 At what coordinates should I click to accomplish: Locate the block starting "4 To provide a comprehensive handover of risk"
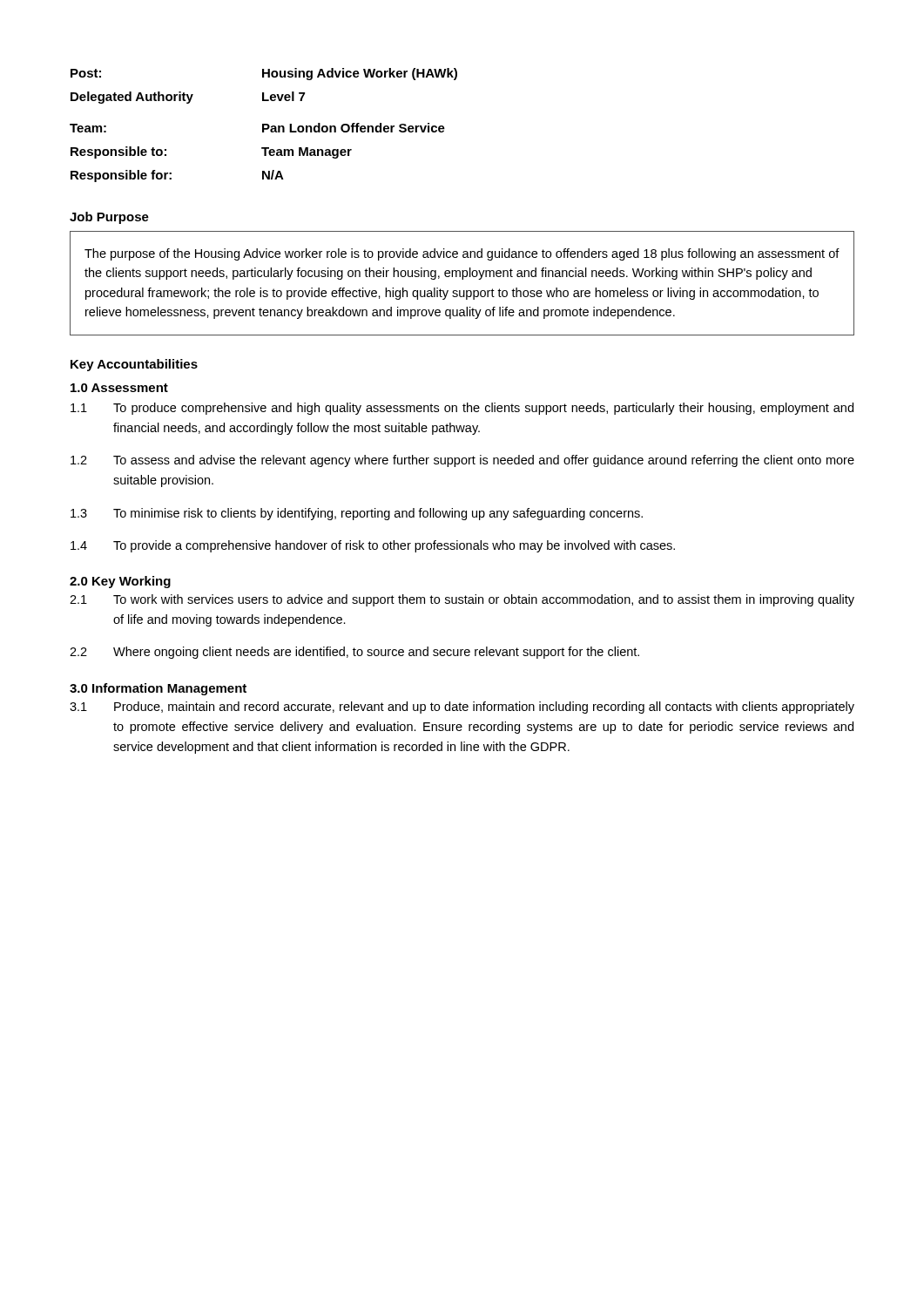click(x=462, y=546)
